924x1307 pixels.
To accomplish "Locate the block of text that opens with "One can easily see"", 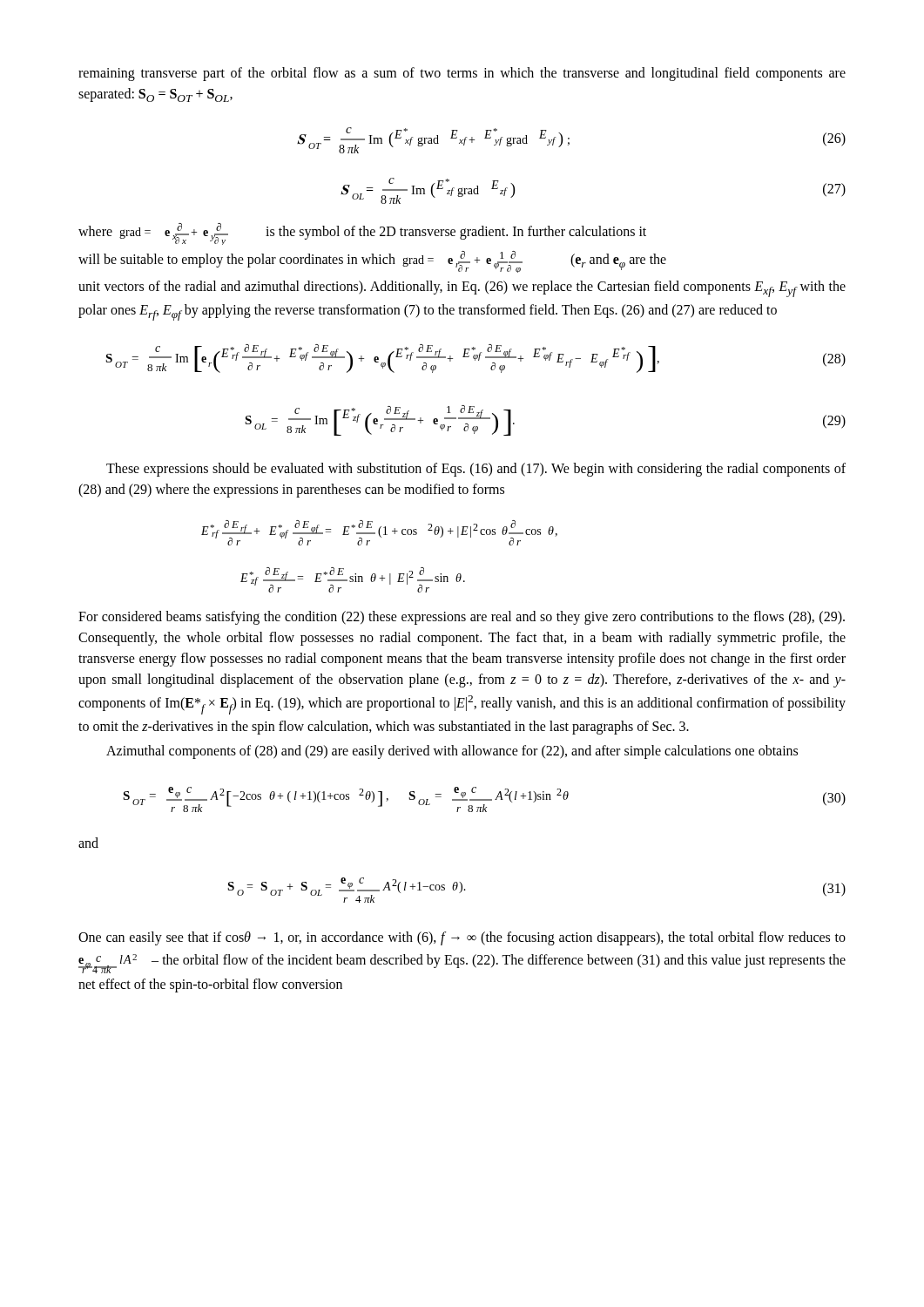I will coord(462,961).
